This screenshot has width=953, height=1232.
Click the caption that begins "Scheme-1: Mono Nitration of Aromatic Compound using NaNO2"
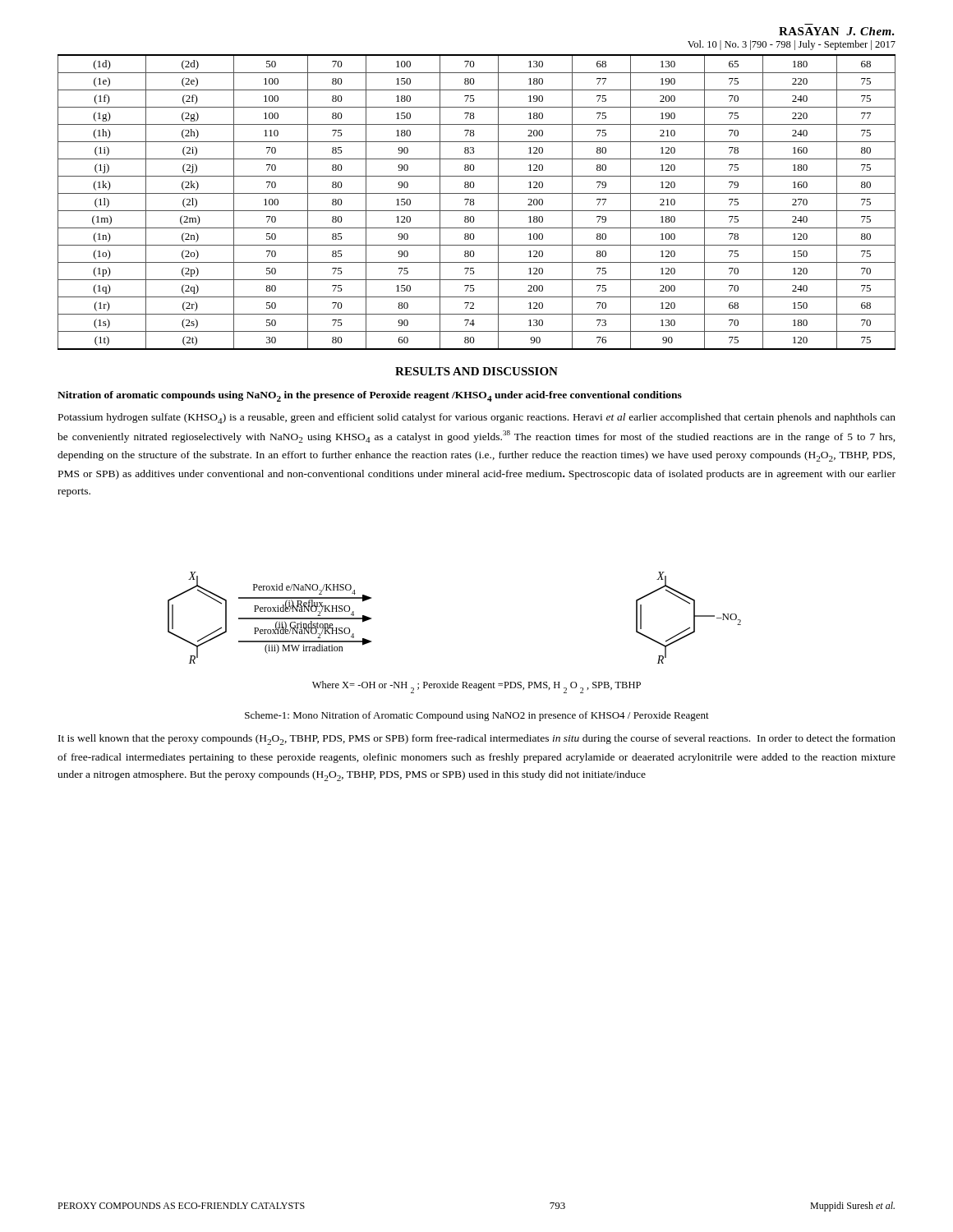pyautogui.click(x=476, y=715)
